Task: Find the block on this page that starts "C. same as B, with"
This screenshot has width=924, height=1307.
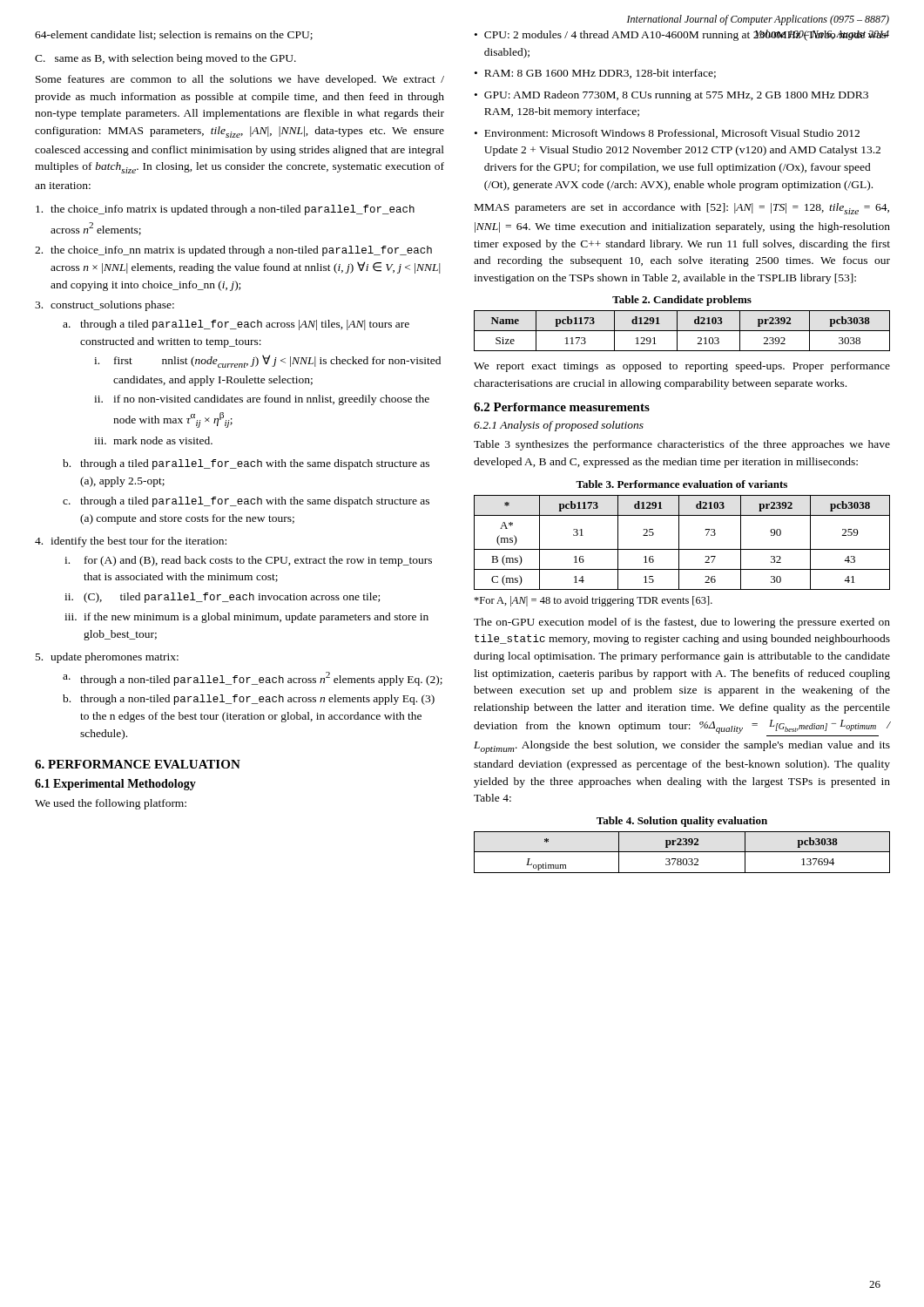Action: pyautogui.click(x=166, y=58)
